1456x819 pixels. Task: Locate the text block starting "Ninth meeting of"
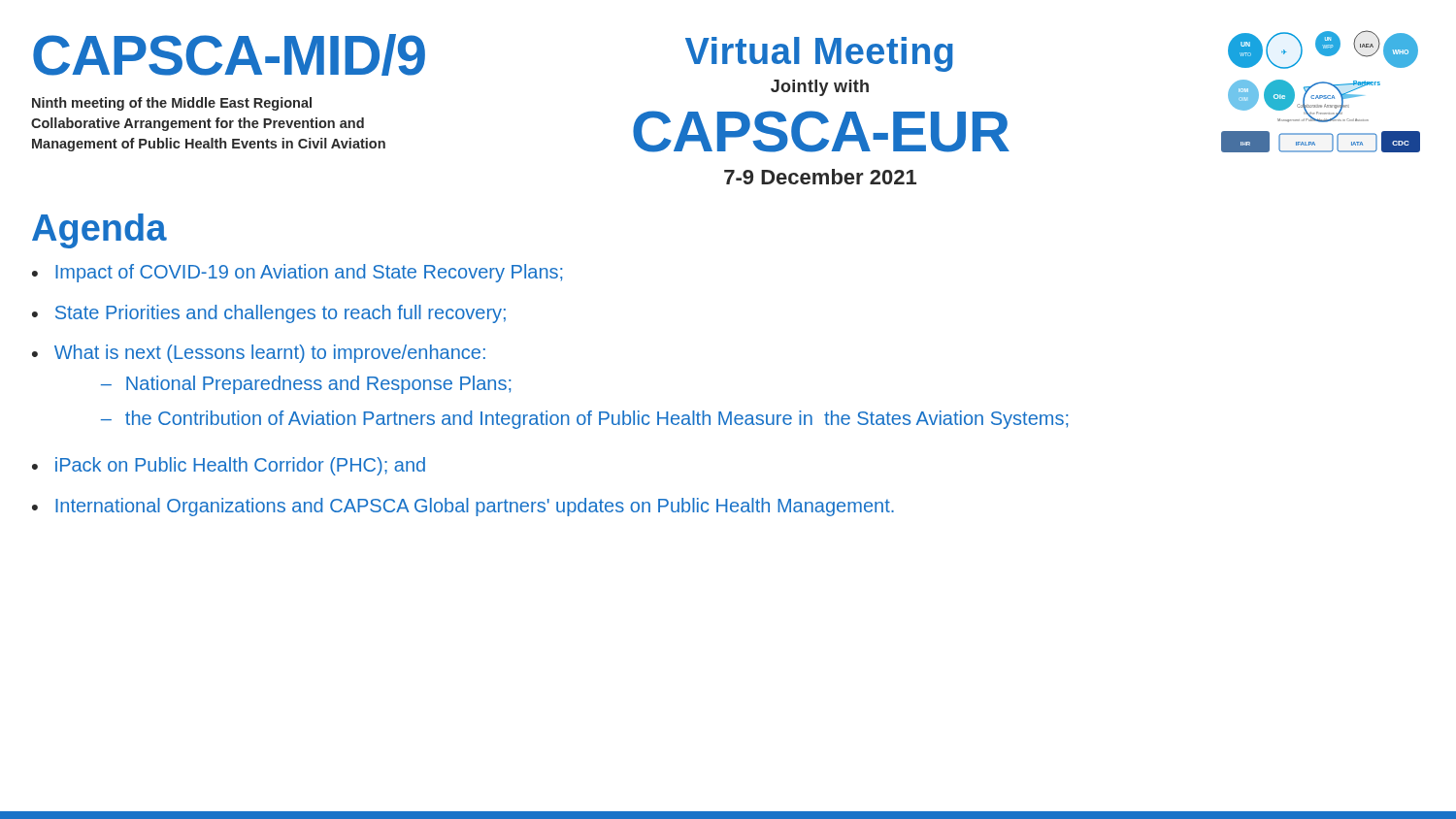pos(215,124)
